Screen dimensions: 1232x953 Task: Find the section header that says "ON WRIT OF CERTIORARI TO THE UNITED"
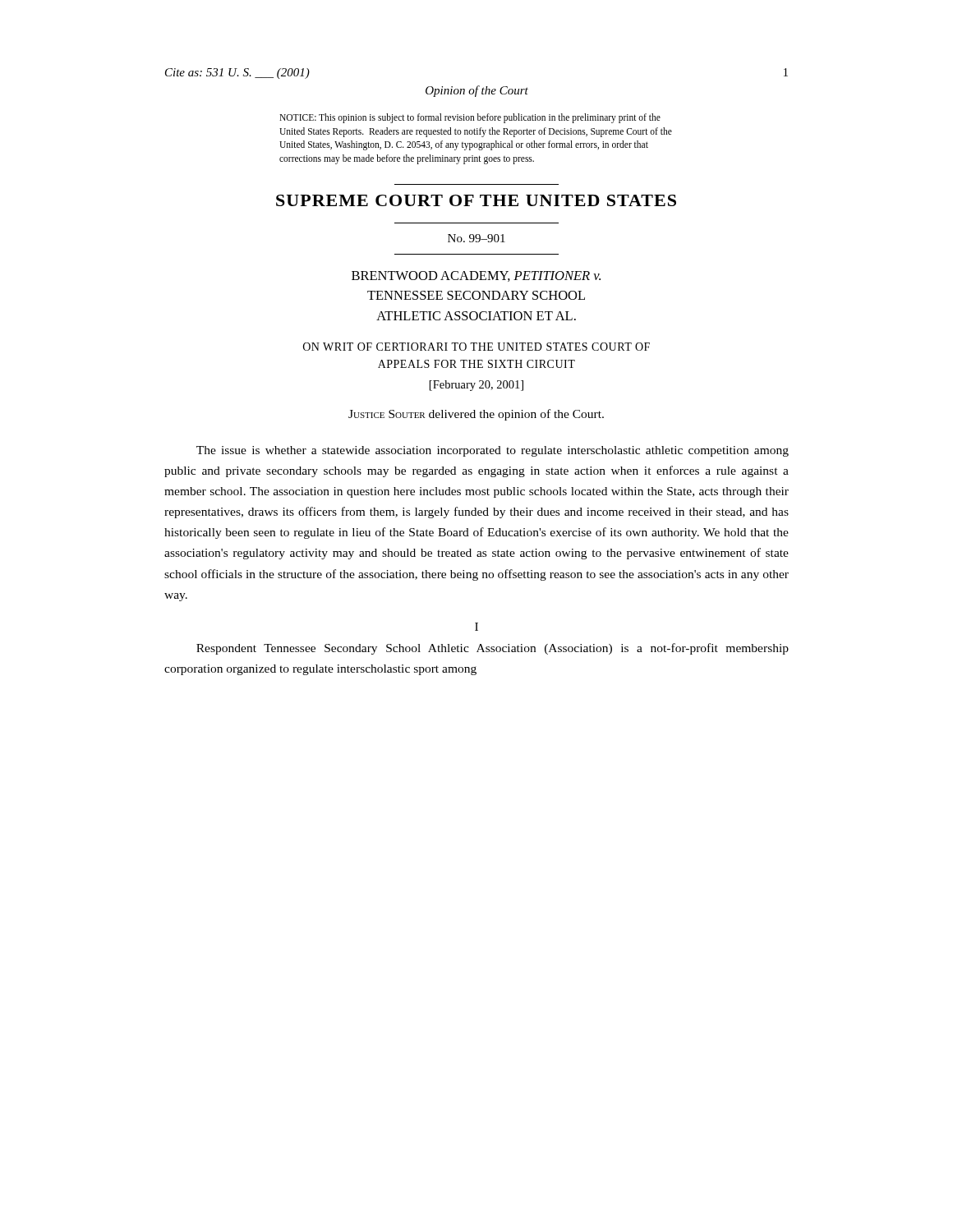coord(476,356)
